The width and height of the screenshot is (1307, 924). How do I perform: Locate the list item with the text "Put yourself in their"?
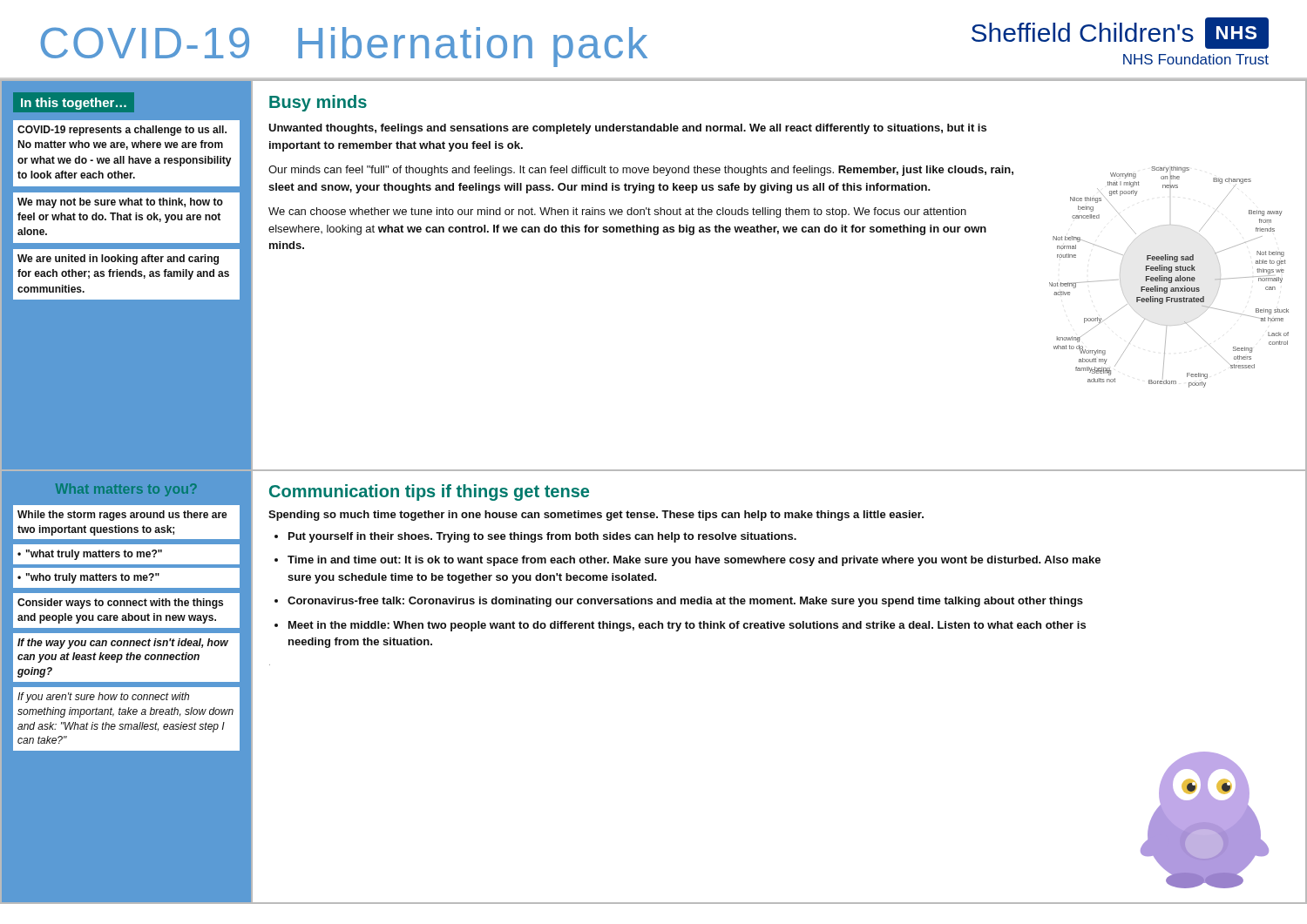[x=542, y=536]
